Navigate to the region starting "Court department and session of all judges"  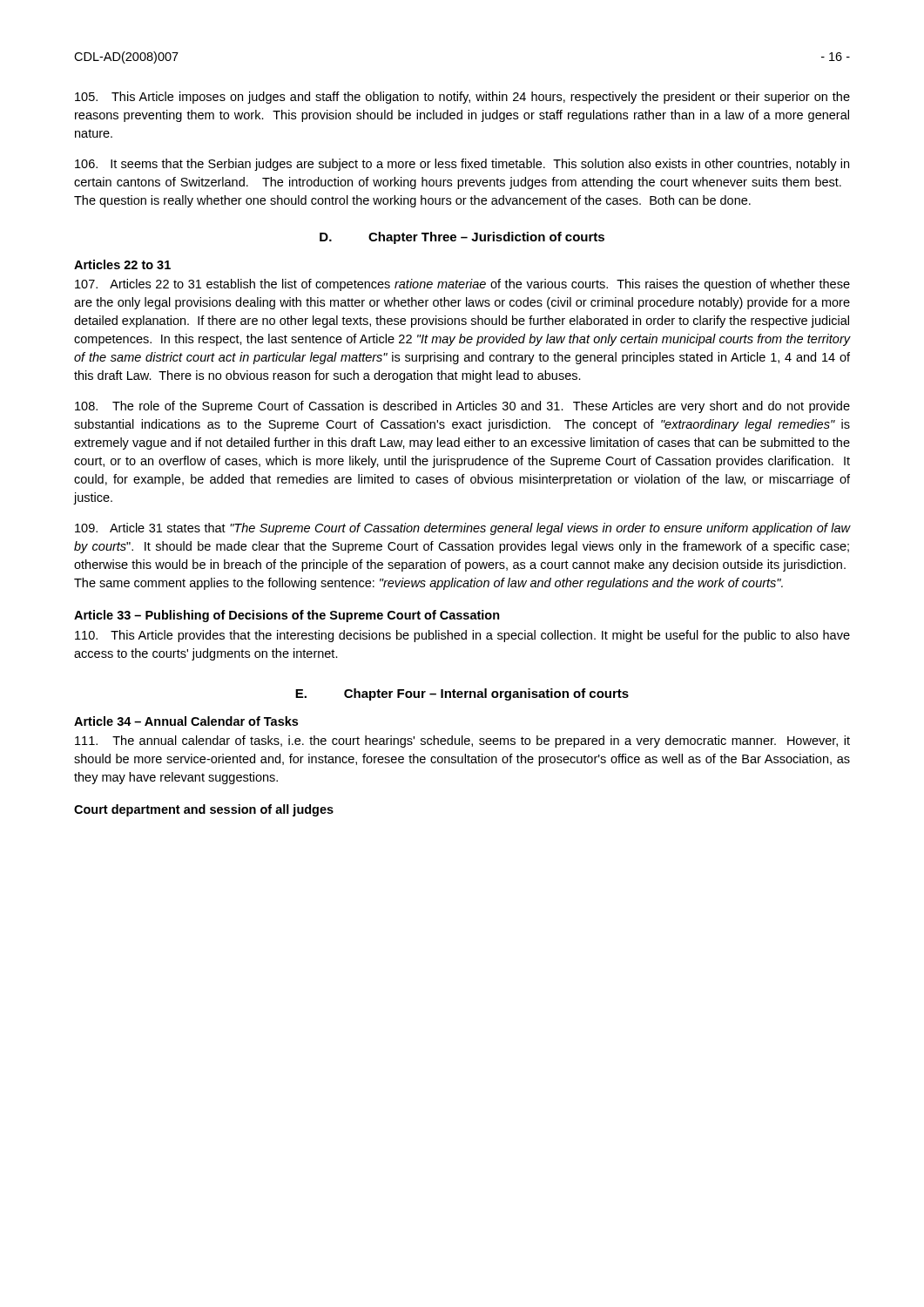tap(204, 810)
